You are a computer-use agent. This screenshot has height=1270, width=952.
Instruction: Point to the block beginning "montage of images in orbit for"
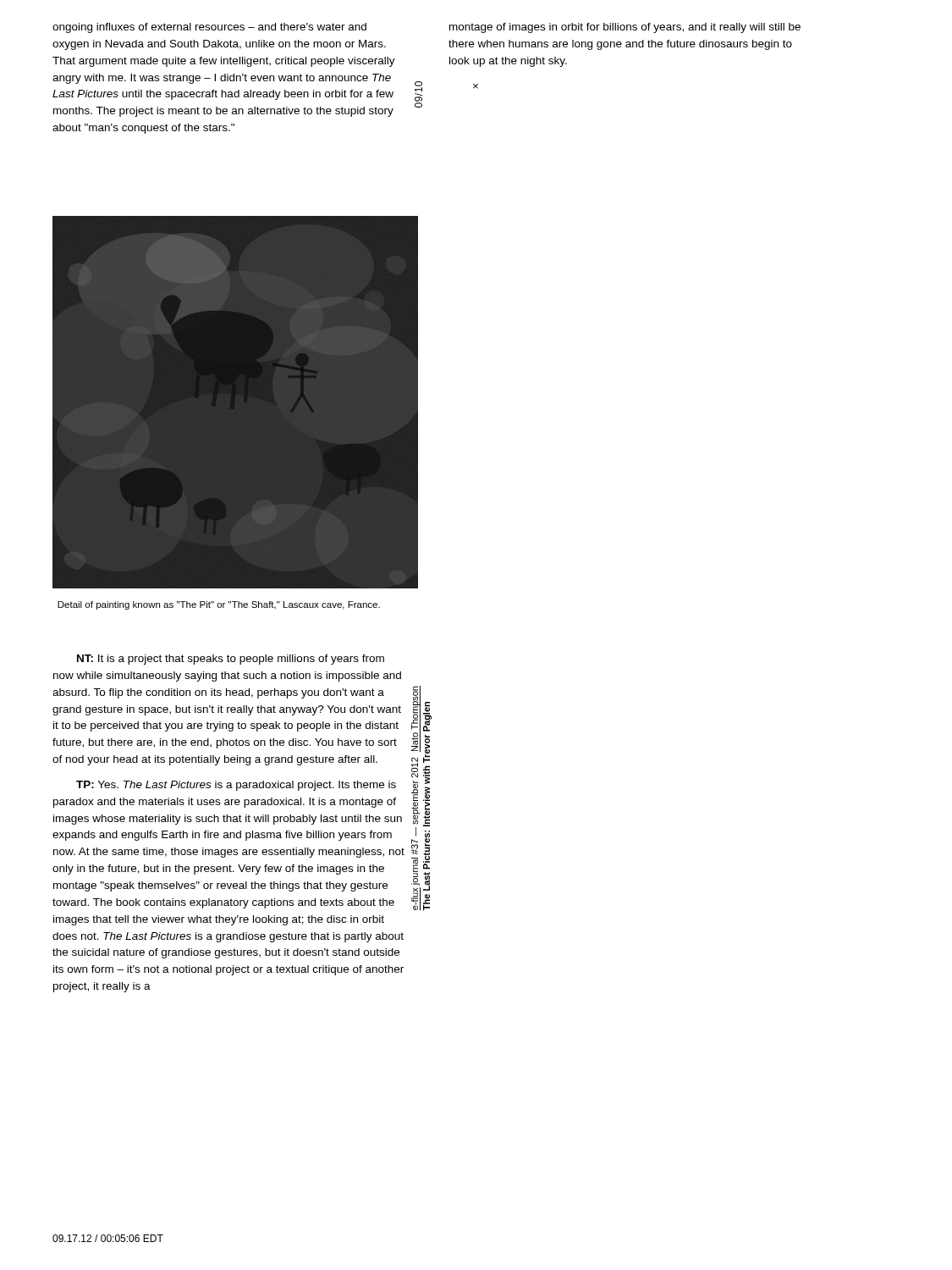tap(625, 56)
